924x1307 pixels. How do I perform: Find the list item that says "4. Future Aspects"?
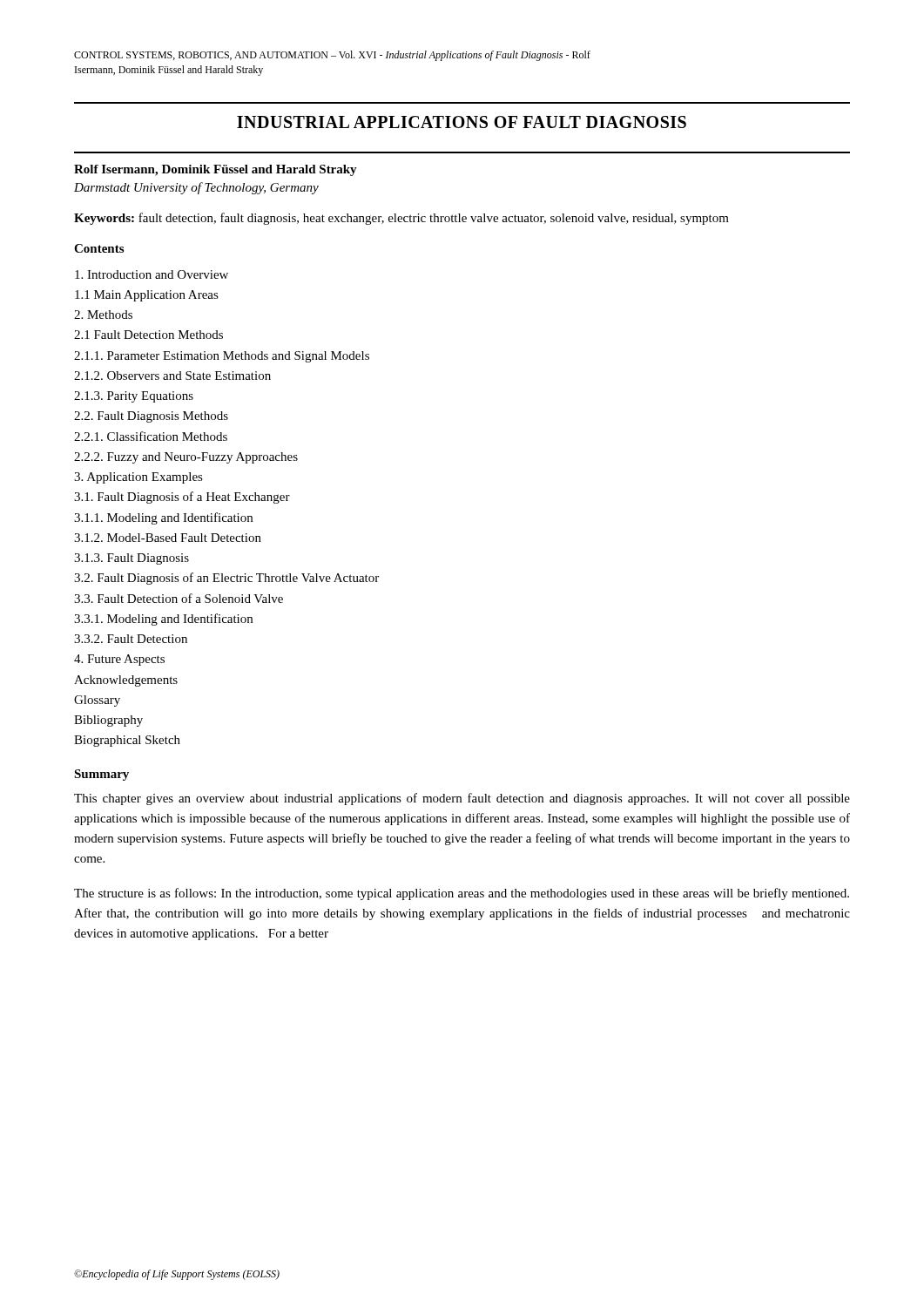(120, 659)
